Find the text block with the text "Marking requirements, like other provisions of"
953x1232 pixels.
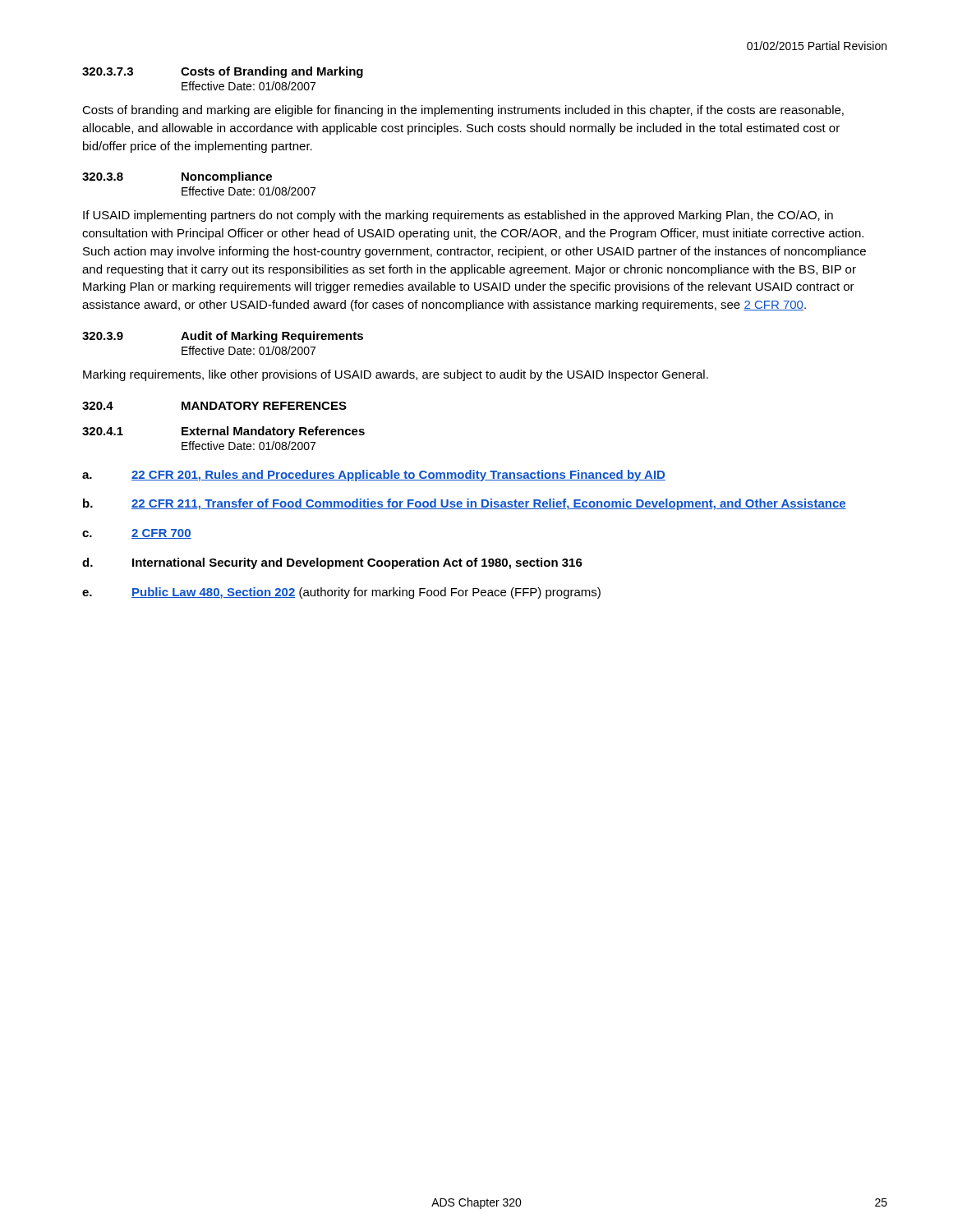click(x=395, y=374)
